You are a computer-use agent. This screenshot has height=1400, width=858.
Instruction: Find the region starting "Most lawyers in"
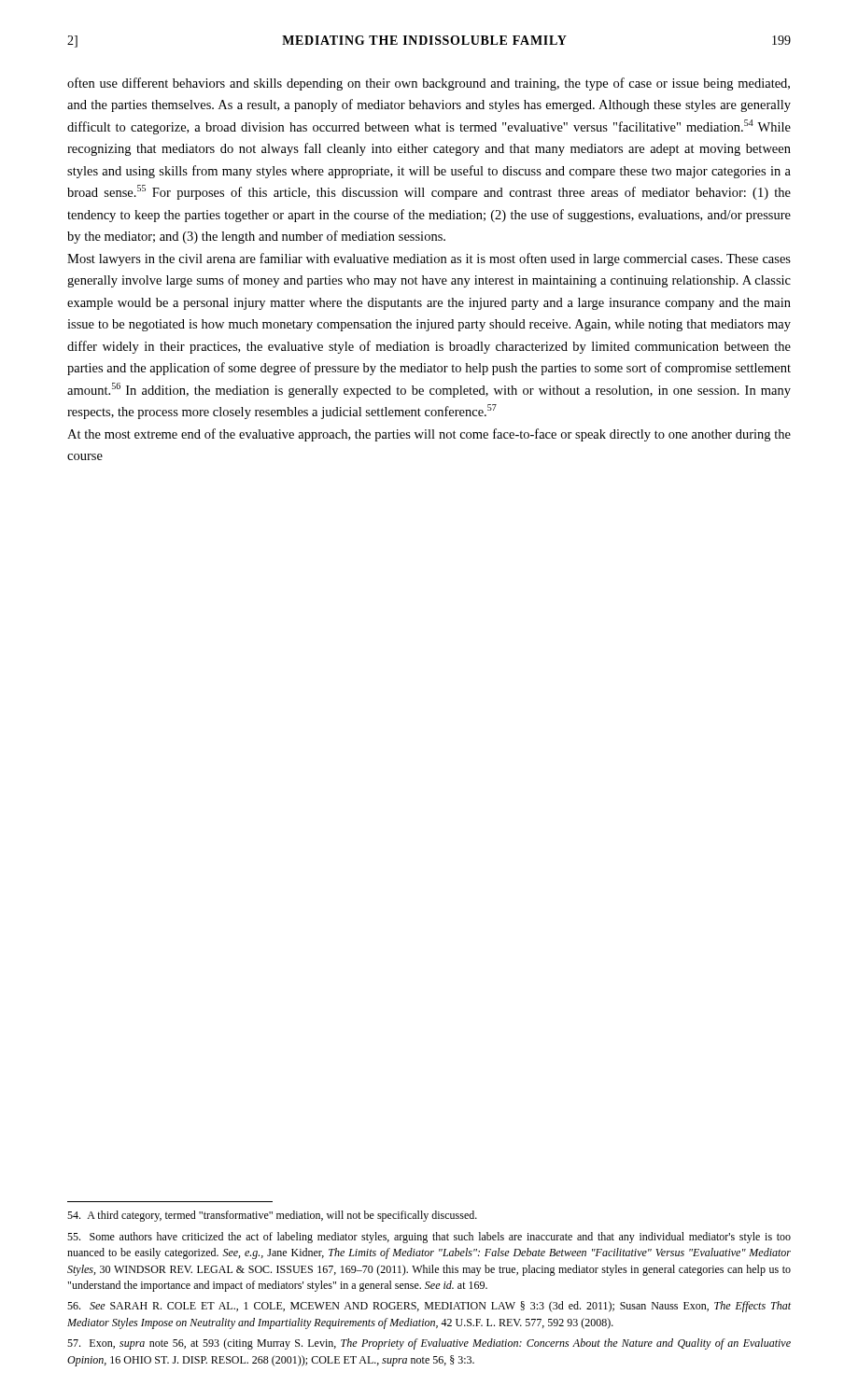pyautogui.click(x=429, y=336)
